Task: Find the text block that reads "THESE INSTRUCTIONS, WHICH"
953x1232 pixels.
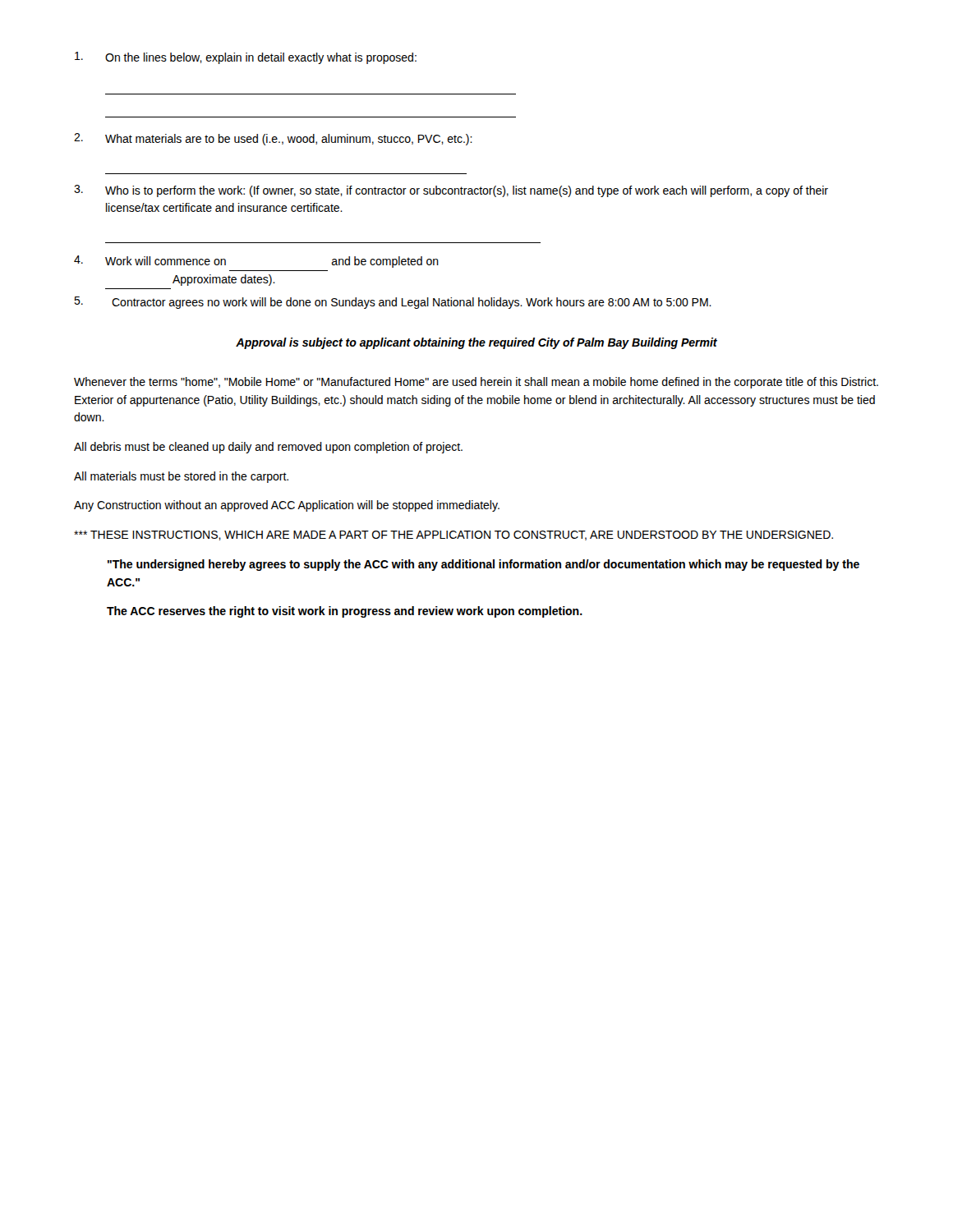Action: pos(454,535)
